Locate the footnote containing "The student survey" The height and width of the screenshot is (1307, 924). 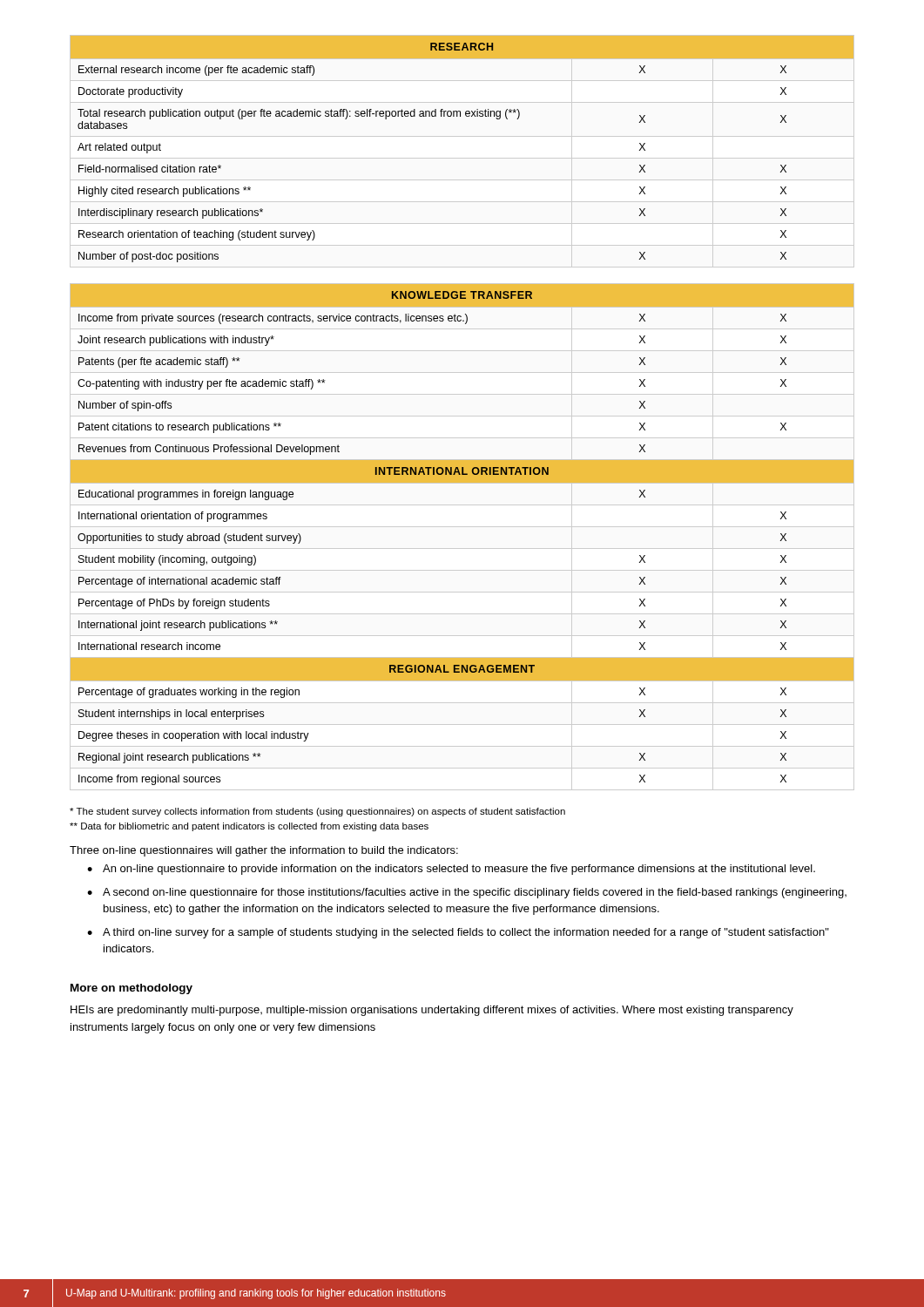pos(318,811)
